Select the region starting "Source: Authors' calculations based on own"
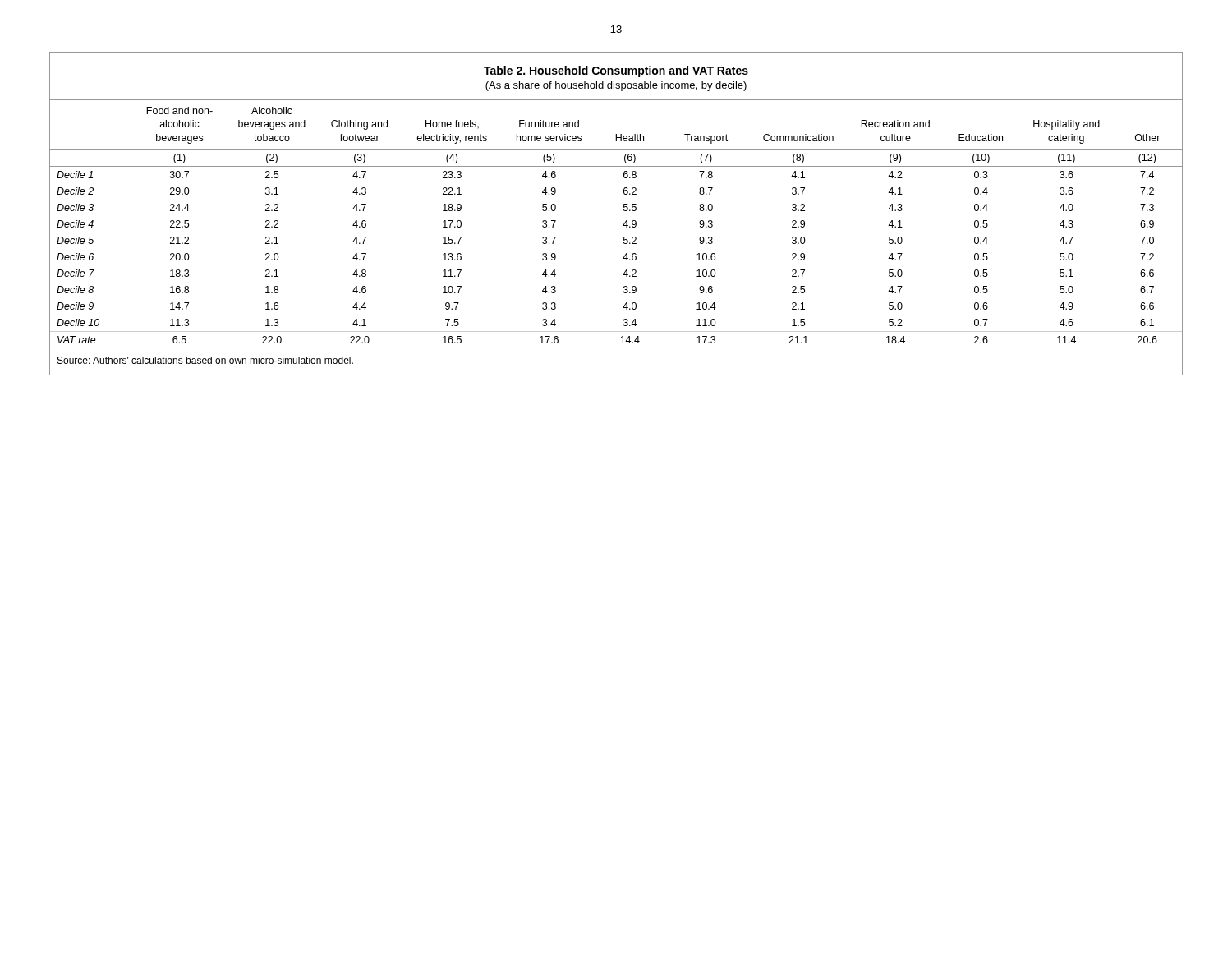Viewport: 1232px width, 953px height. pyautogui.click(x=205, y=360)
